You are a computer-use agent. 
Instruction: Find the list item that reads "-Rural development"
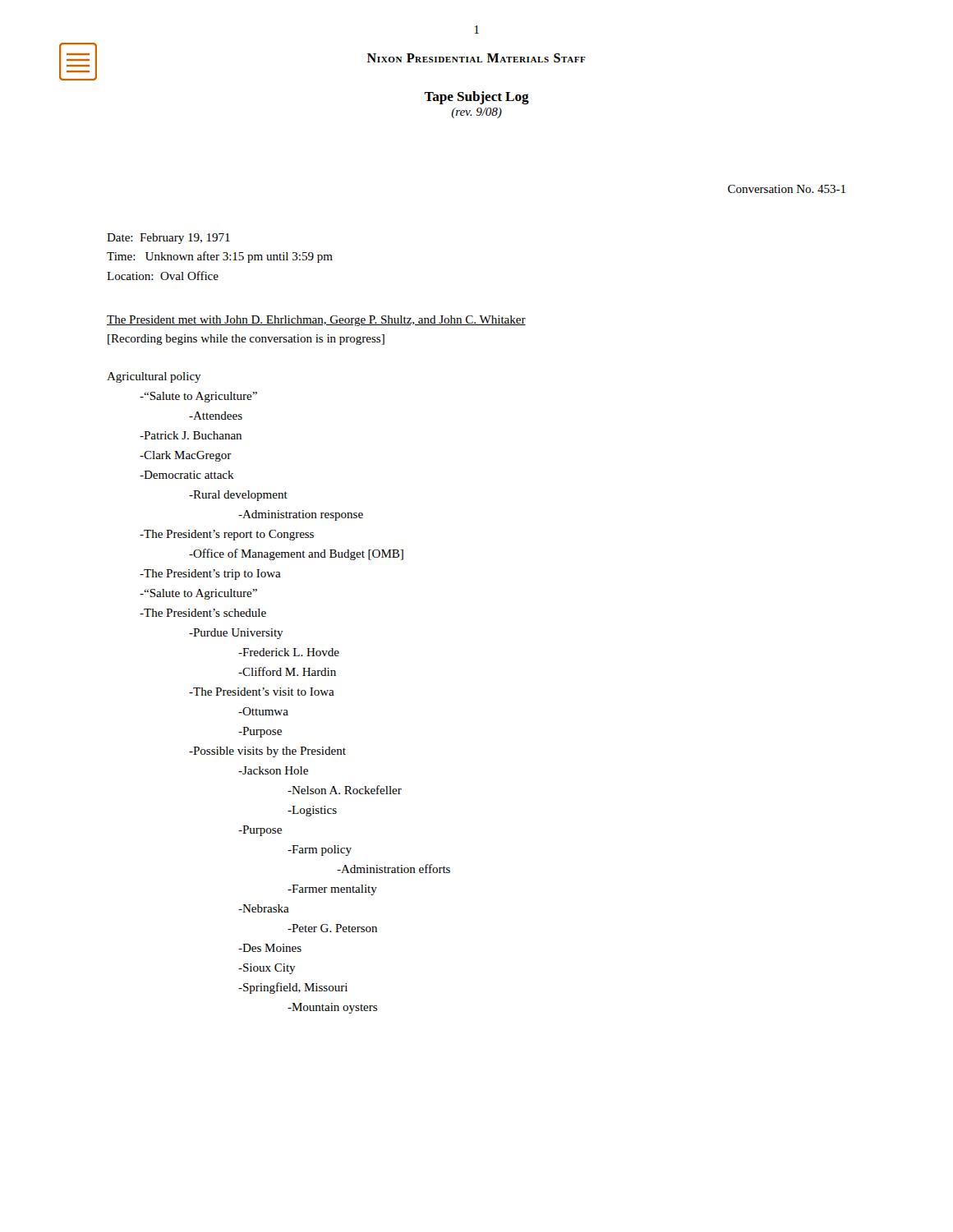pos(238,494)
